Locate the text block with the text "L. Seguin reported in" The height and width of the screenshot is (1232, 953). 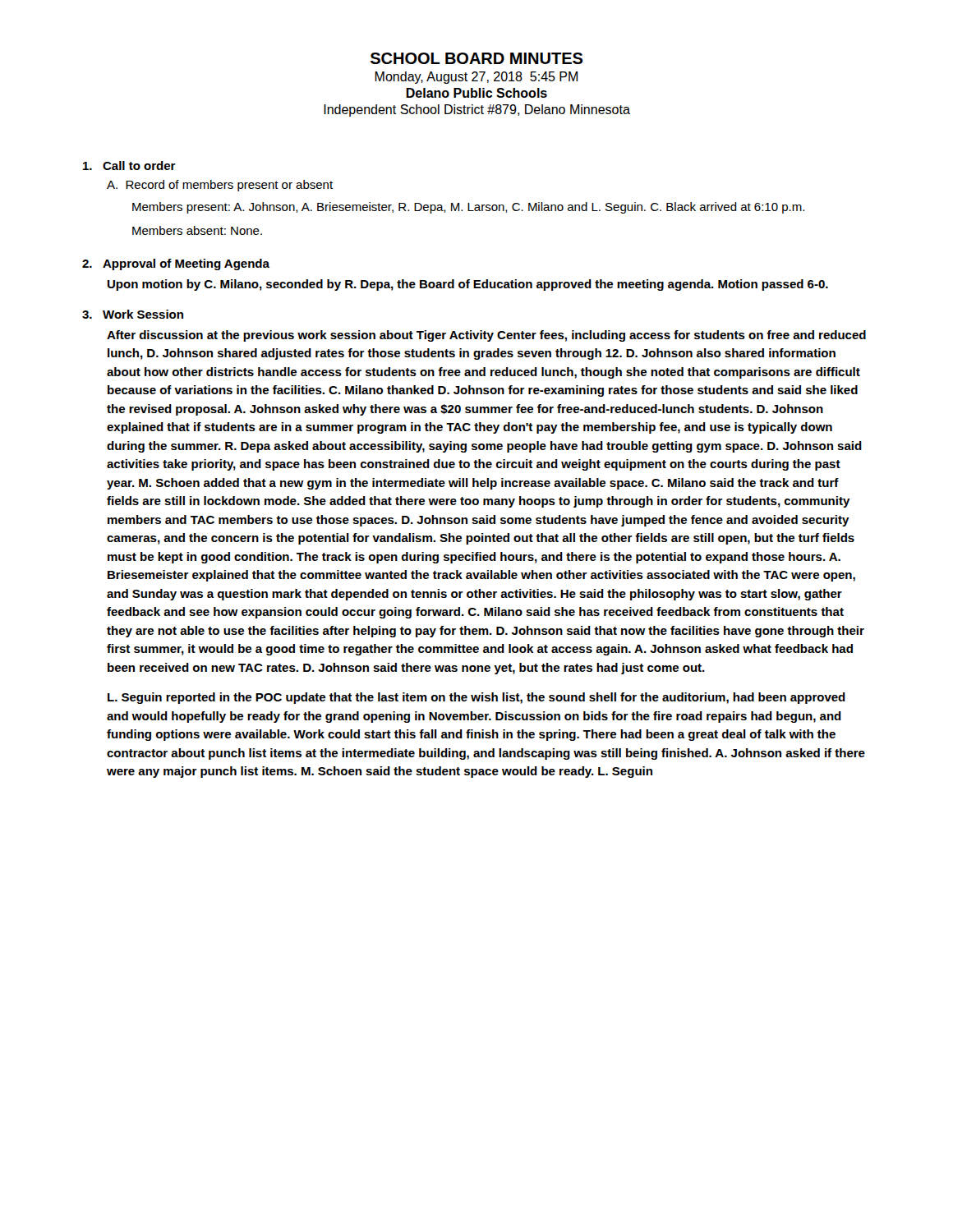486,734
